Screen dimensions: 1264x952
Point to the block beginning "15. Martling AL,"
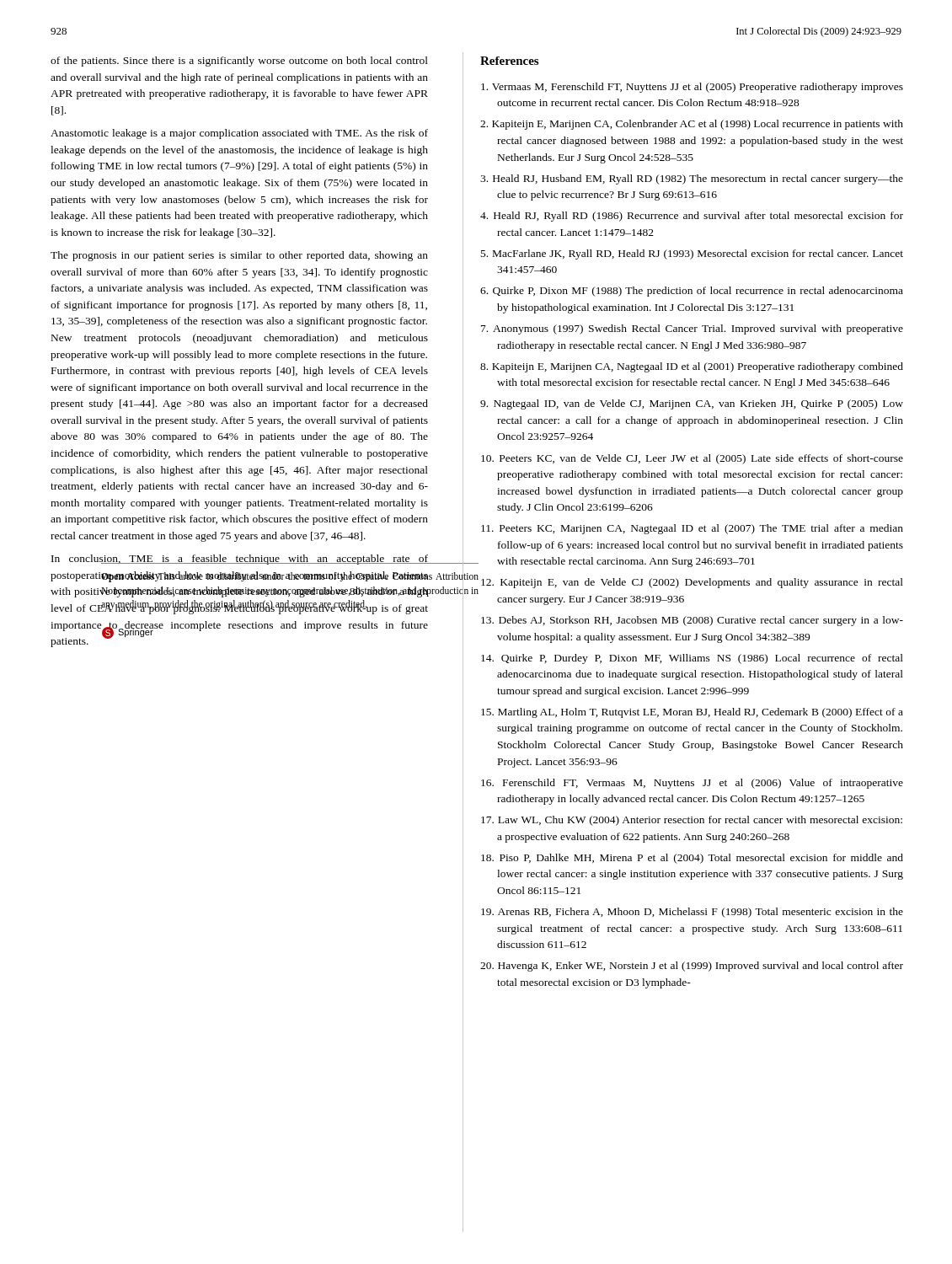coord(692,737)
